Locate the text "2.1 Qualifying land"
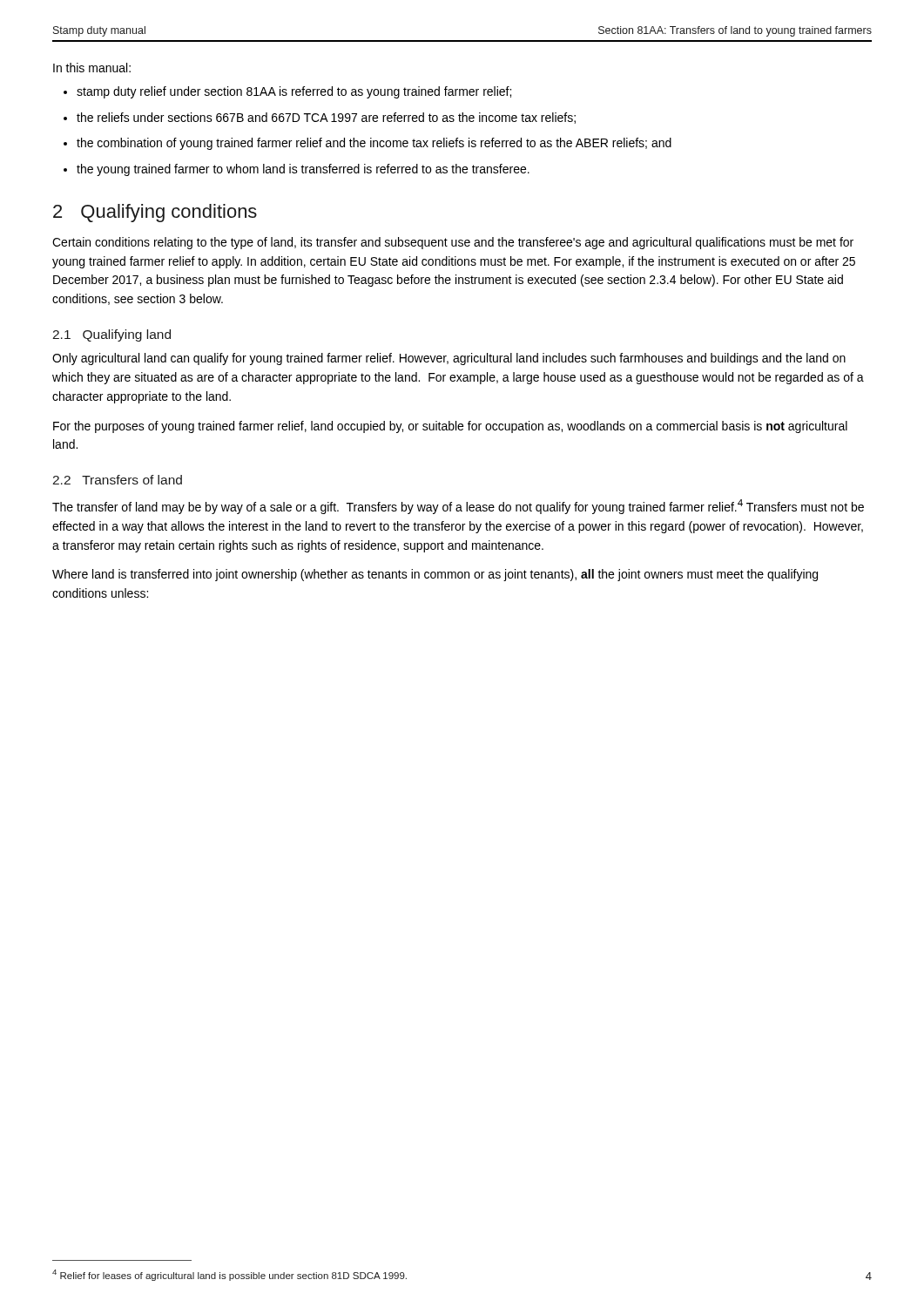Image resolution: width=924 pixels, height=1307 pixels. pos(112,334)
